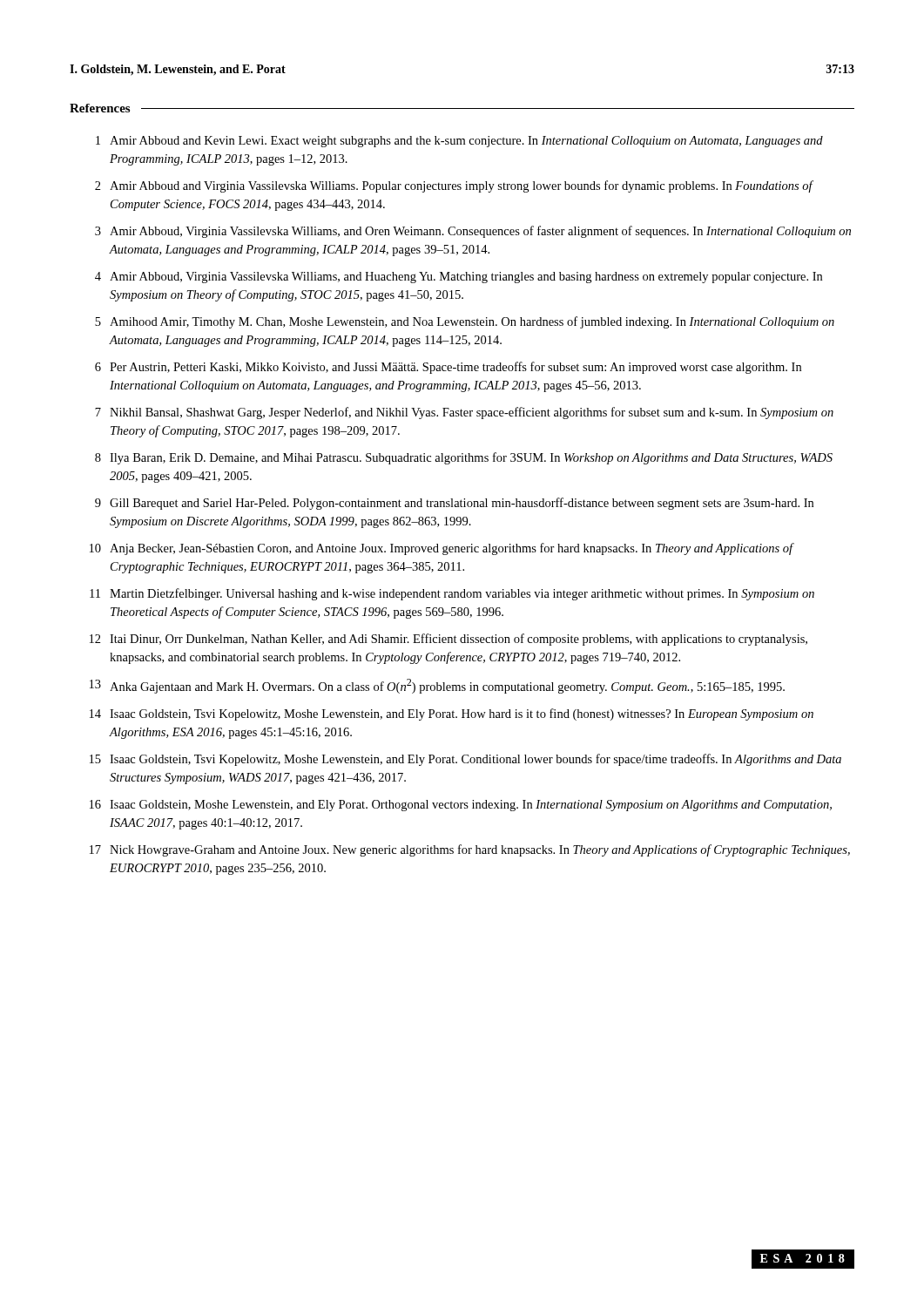The height and width of the screenshot is (1307, 924).
Task: Point to the block beginning "7 Nikhil Bansal, Shashwat Garg, Jesper Nederlof,"
Action: click(x=462, y=422)
